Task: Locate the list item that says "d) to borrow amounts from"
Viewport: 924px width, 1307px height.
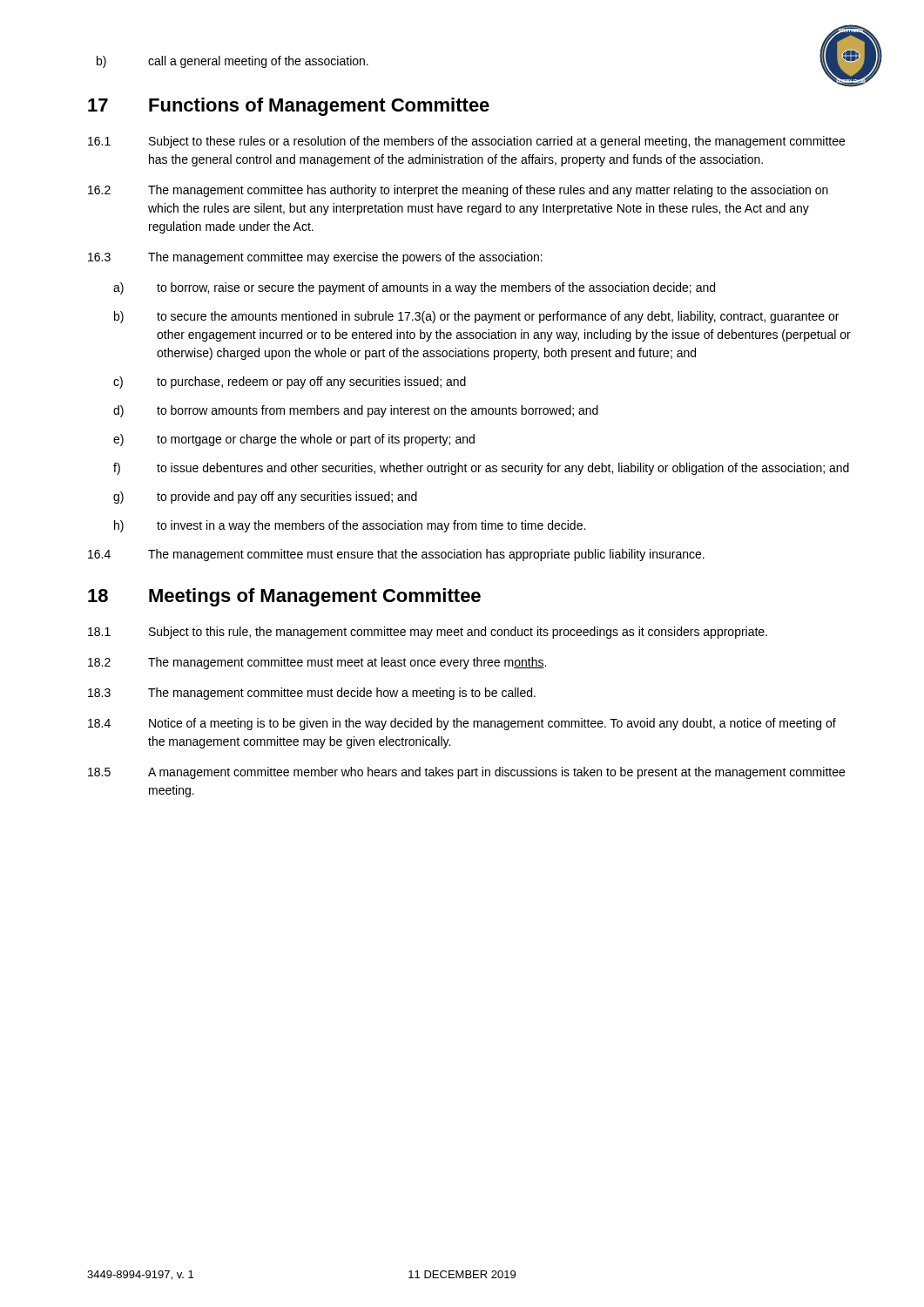Action: (484, 411)
